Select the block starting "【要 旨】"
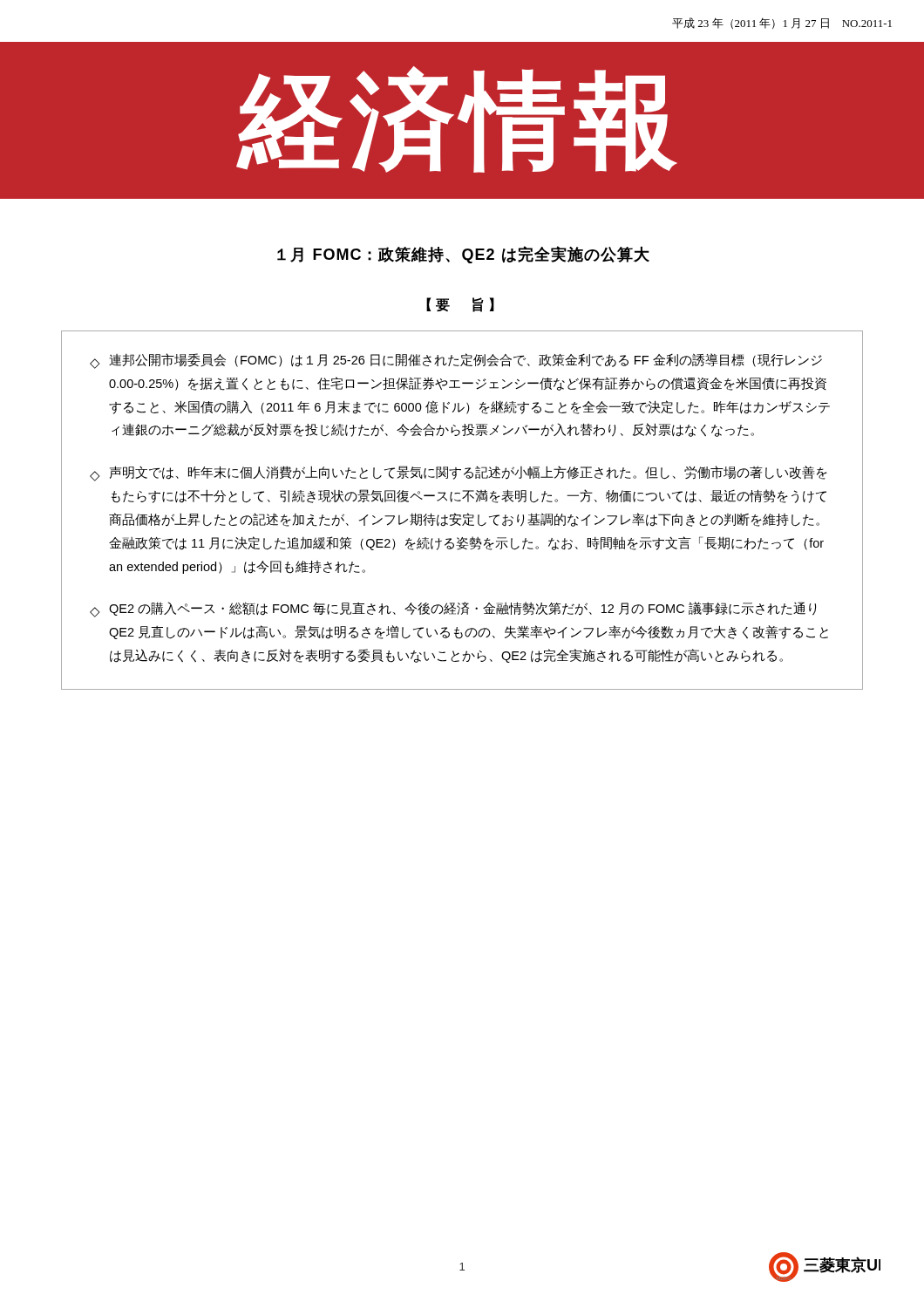This screenshot has width=924, height=1308. coord(462,305)
